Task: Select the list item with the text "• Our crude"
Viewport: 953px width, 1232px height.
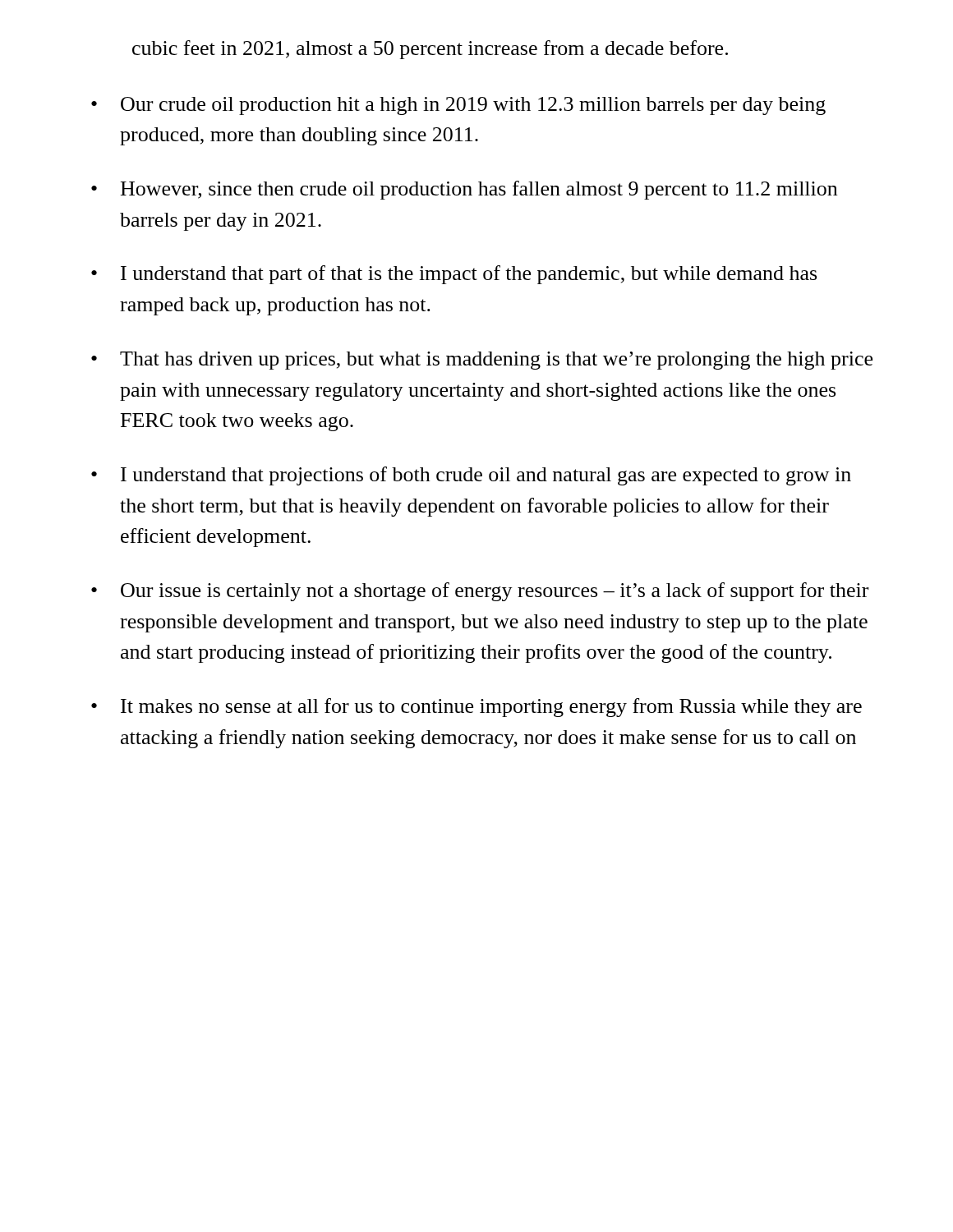Action: pos(485,119)
